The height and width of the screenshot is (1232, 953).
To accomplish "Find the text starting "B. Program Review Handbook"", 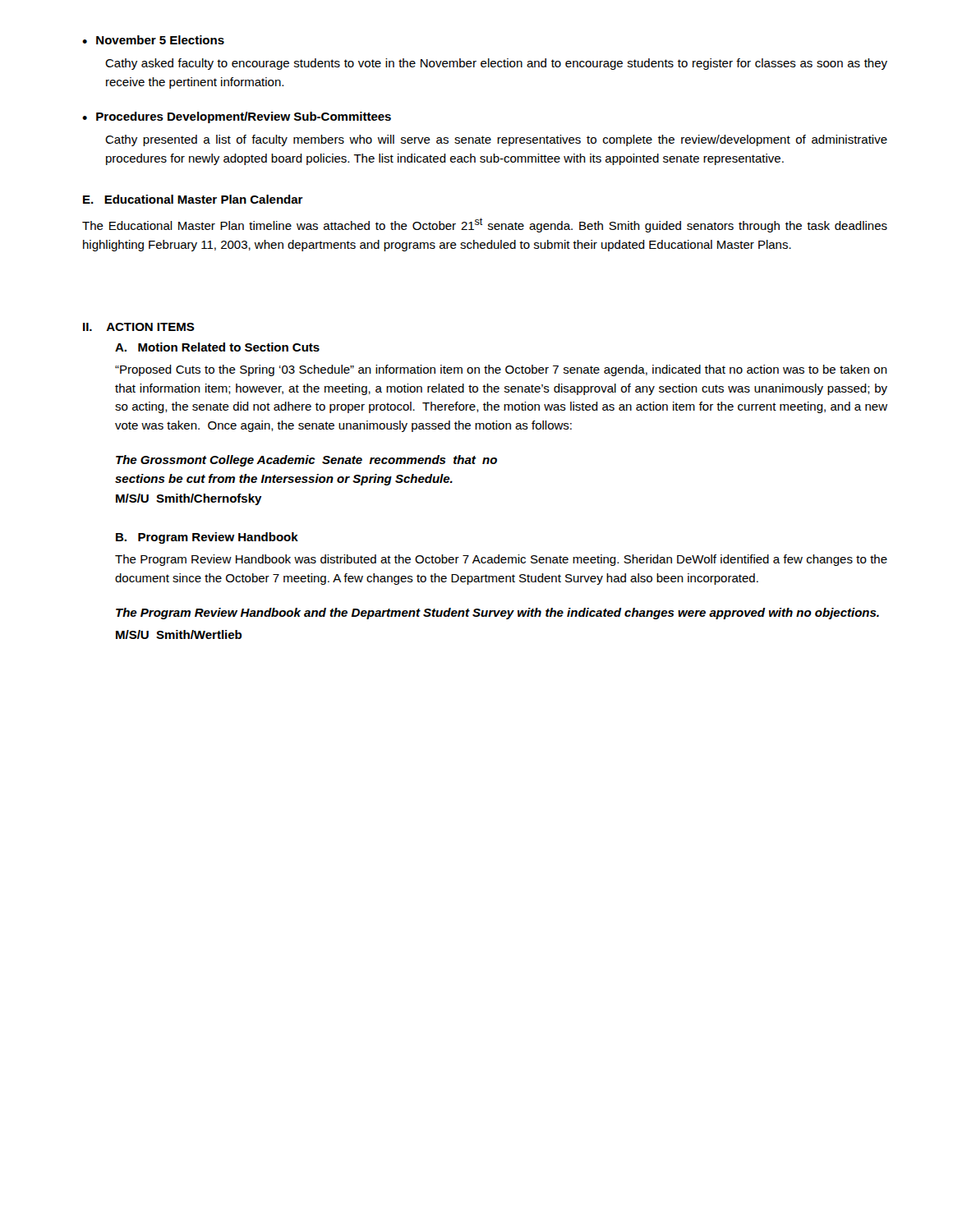I will point(206,537).
